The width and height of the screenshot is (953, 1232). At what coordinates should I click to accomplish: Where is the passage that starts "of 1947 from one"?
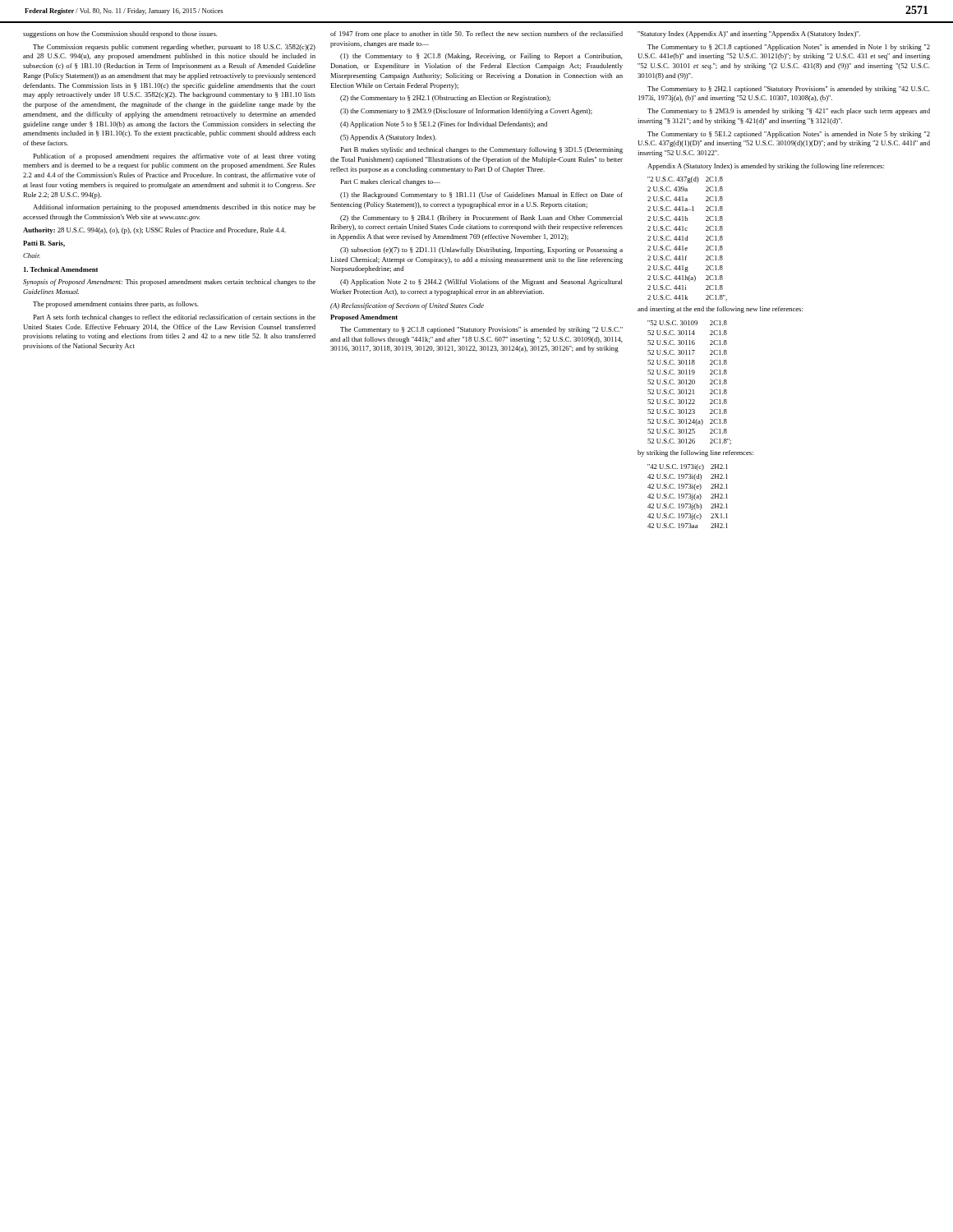click(x=476, y=163)
